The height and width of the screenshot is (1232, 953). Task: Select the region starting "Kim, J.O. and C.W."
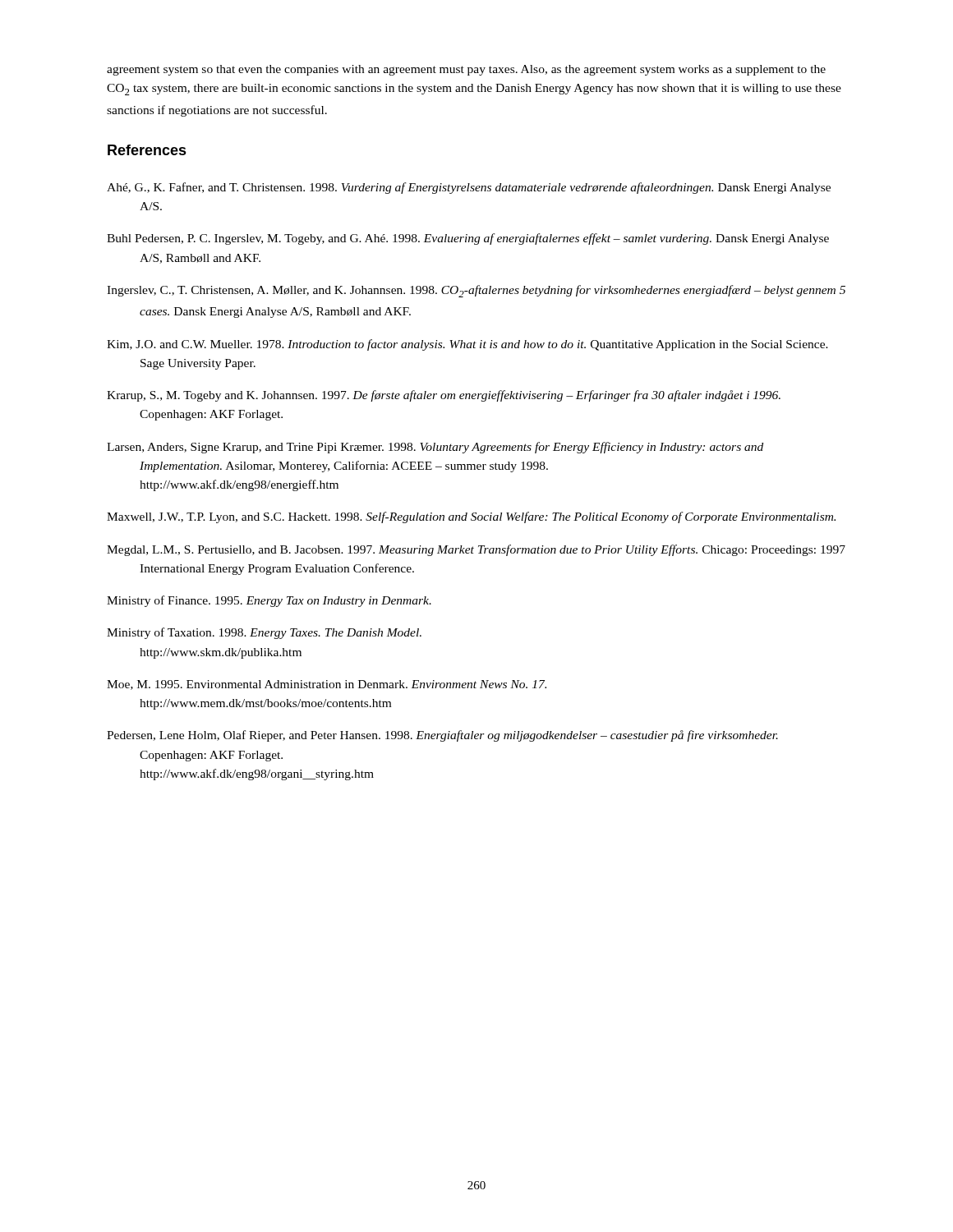pos(468,353)
